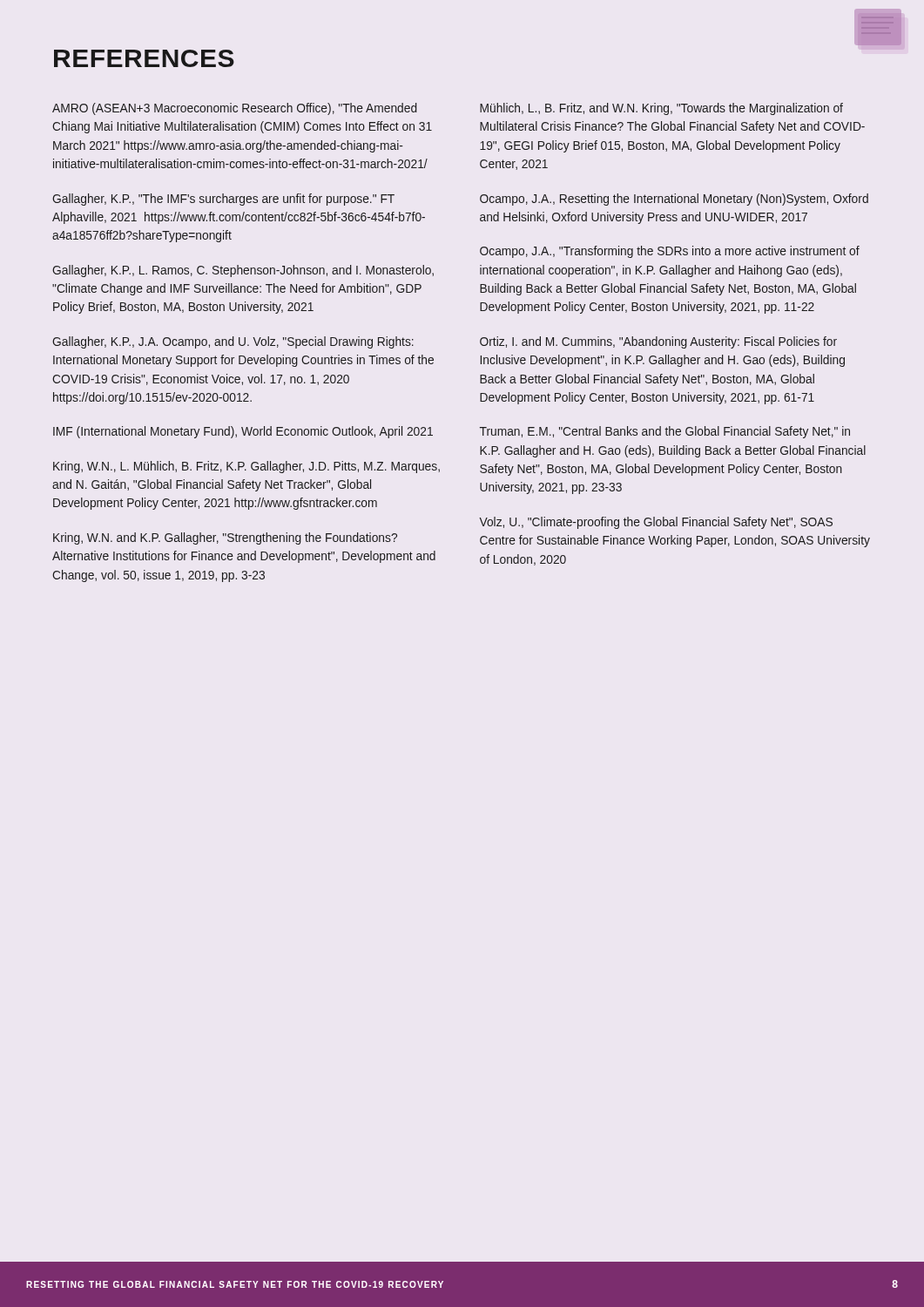Image resolution: width=924 pixels, height=1307 pixels.
Task: Locate the list item that says "Ortiz, I. and M. Cummins, "Abandoning"
Action: tap(662, 370)
